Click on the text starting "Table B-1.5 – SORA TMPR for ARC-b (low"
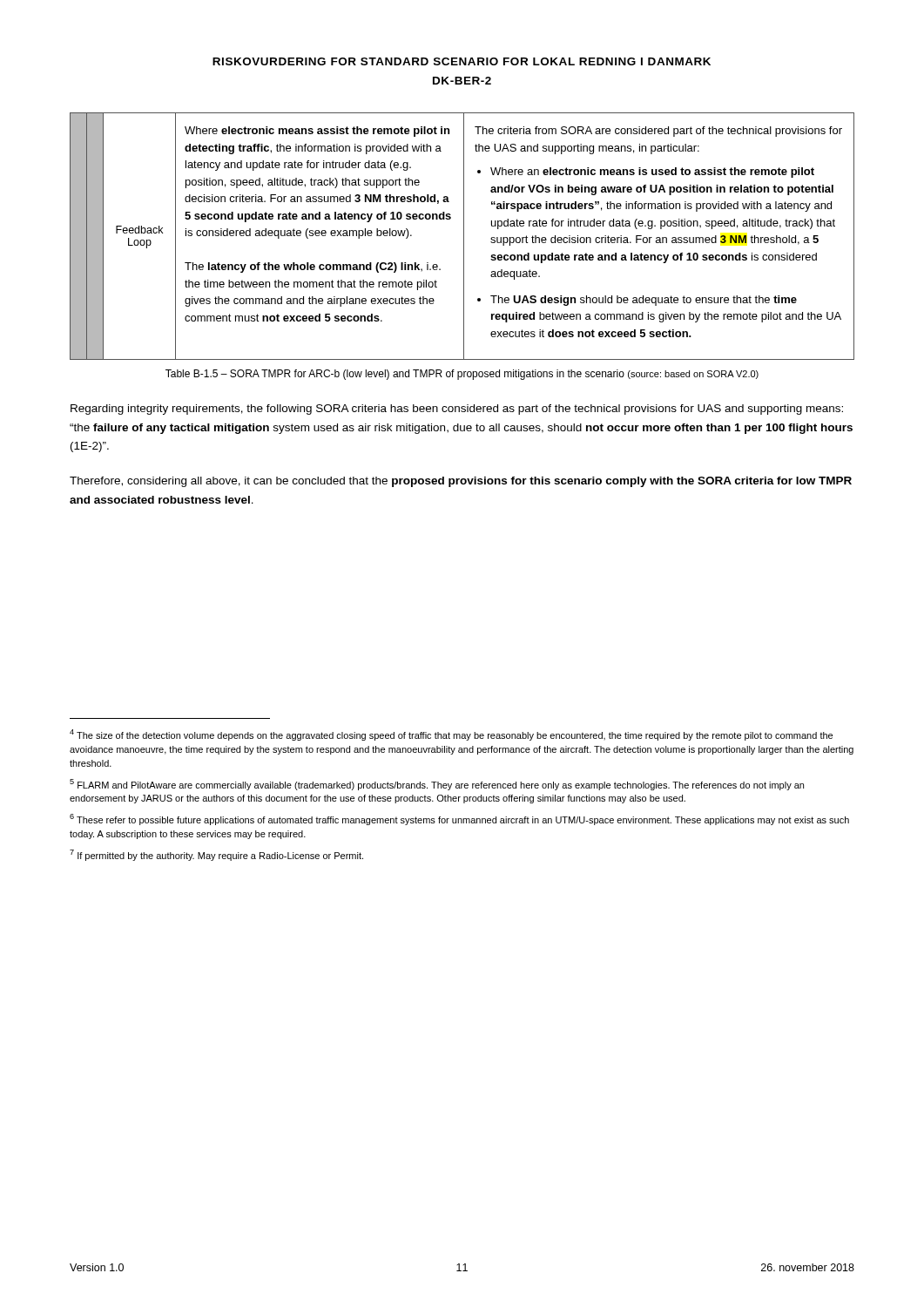The width and height of the screenshot is (924, 1307). pos(462,374)
